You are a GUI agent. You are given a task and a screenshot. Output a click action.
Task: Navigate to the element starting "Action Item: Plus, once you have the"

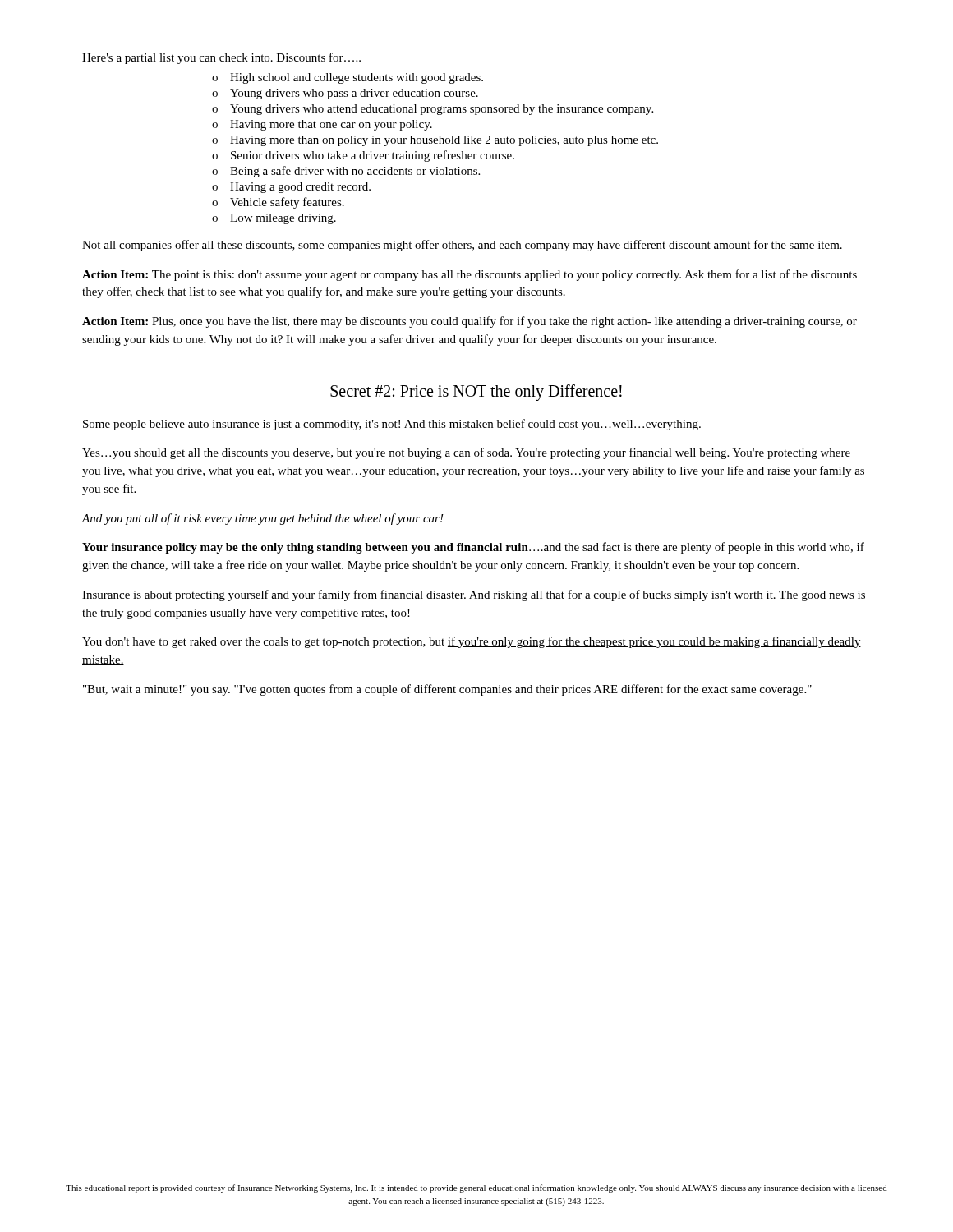coord(469,330)
